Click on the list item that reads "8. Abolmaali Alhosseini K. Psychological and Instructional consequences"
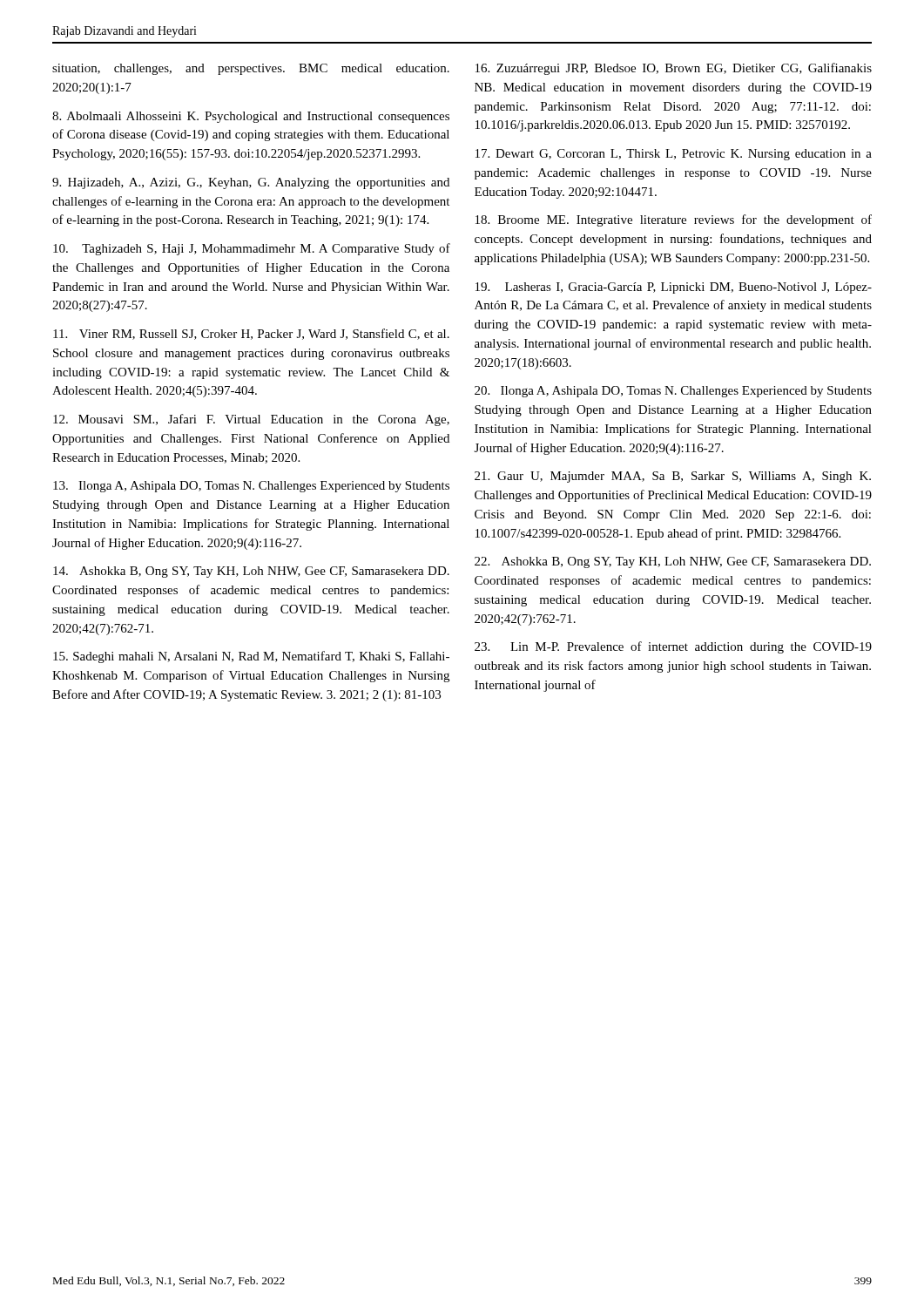The image size is (924, 1307). pos(251,135)
